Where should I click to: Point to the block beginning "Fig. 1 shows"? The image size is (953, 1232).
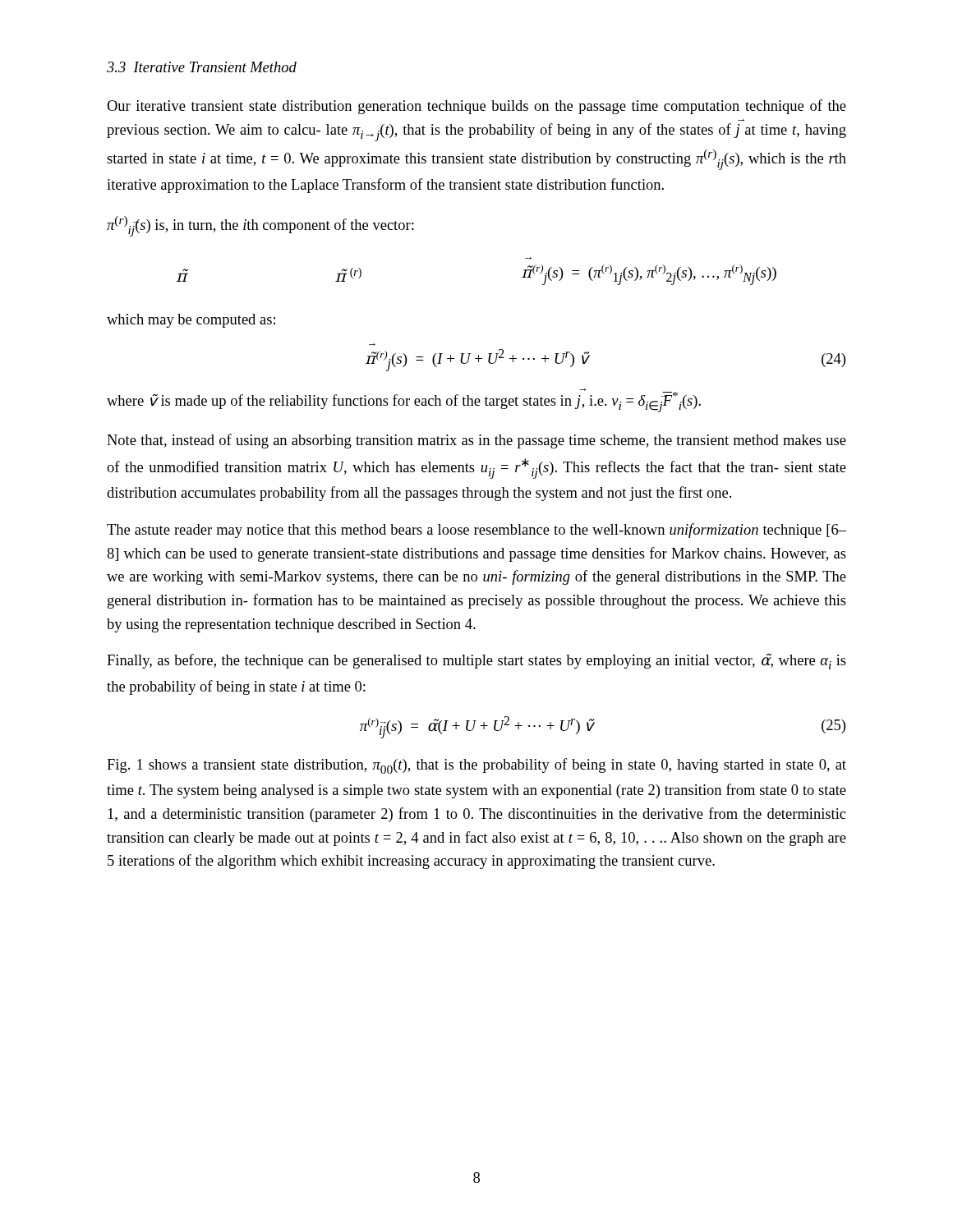click(476, 813)
